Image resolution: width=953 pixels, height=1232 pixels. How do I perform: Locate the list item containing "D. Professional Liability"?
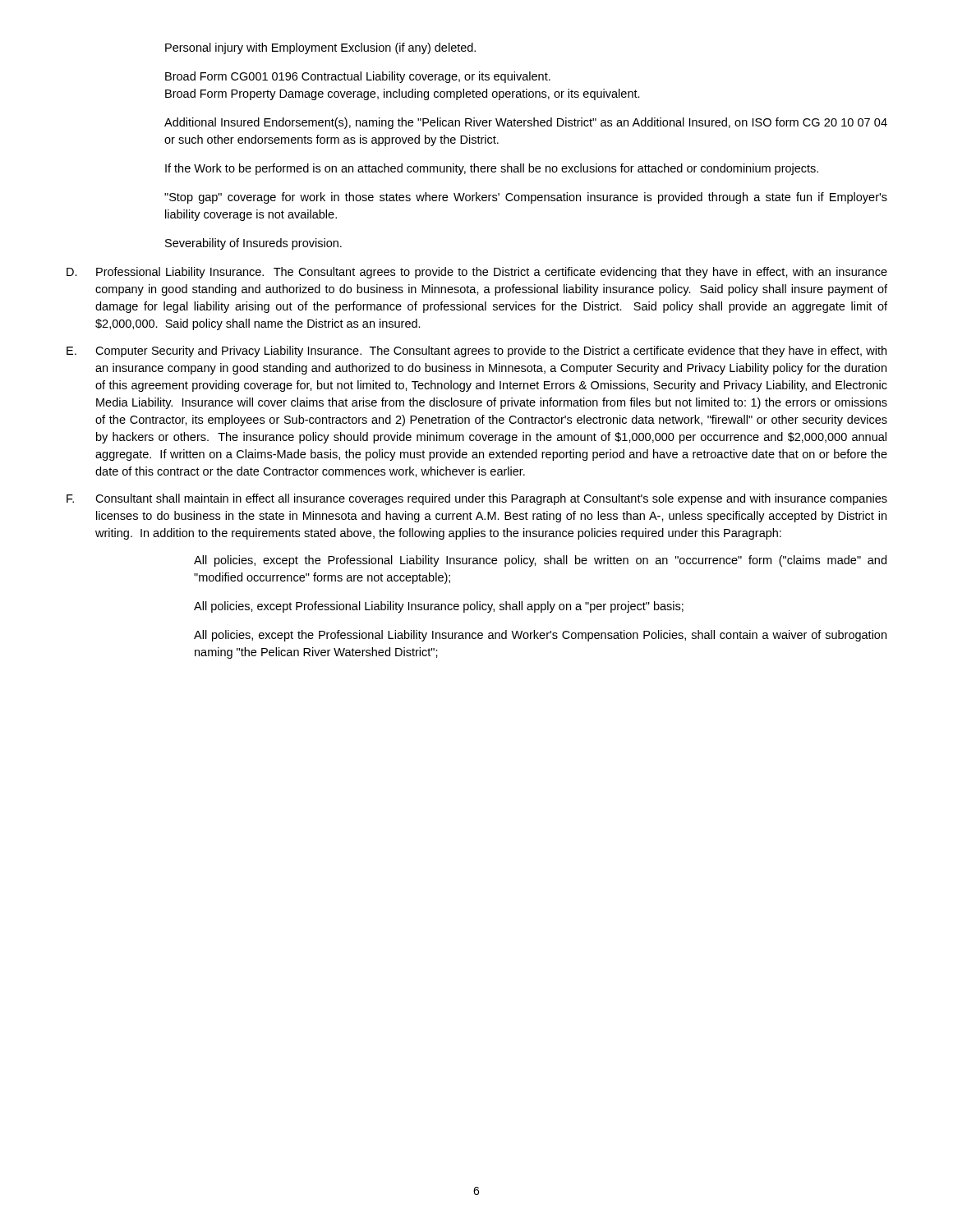476,298
